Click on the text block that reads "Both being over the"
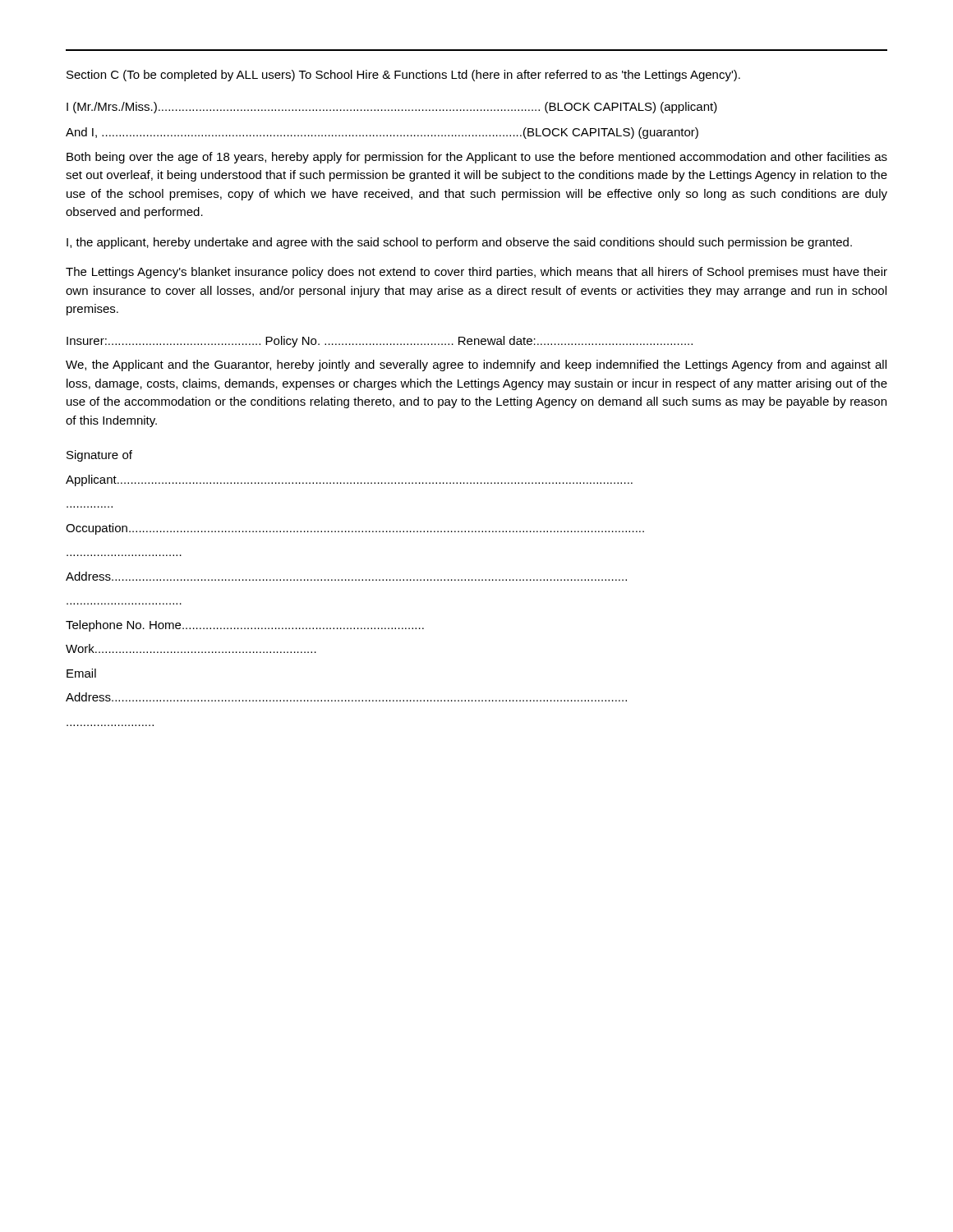 pyautogui.click(x=476, y=184)
